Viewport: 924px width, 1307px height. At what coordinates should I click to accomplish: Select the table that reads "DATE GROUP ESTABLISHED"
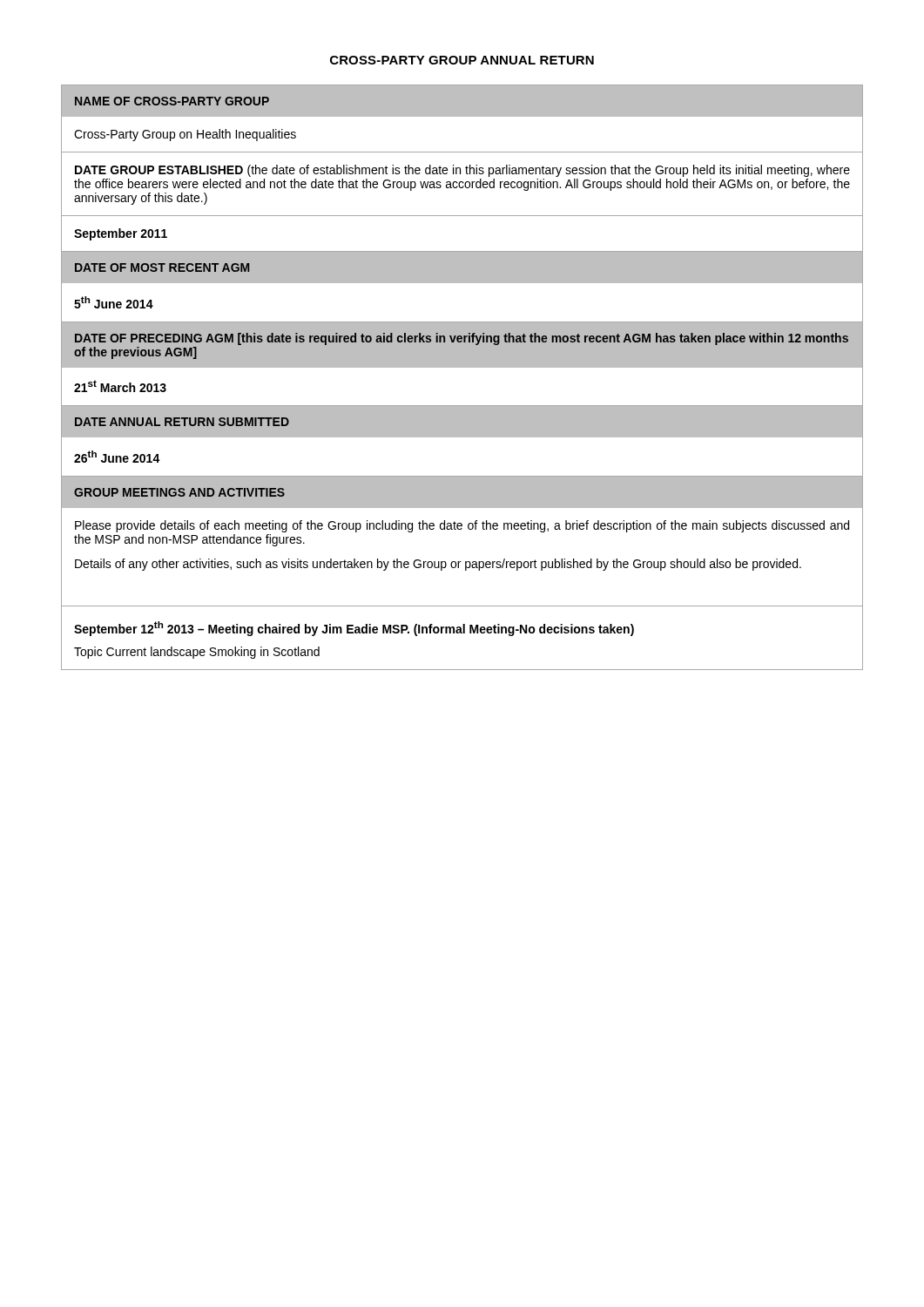click(462, 184)
